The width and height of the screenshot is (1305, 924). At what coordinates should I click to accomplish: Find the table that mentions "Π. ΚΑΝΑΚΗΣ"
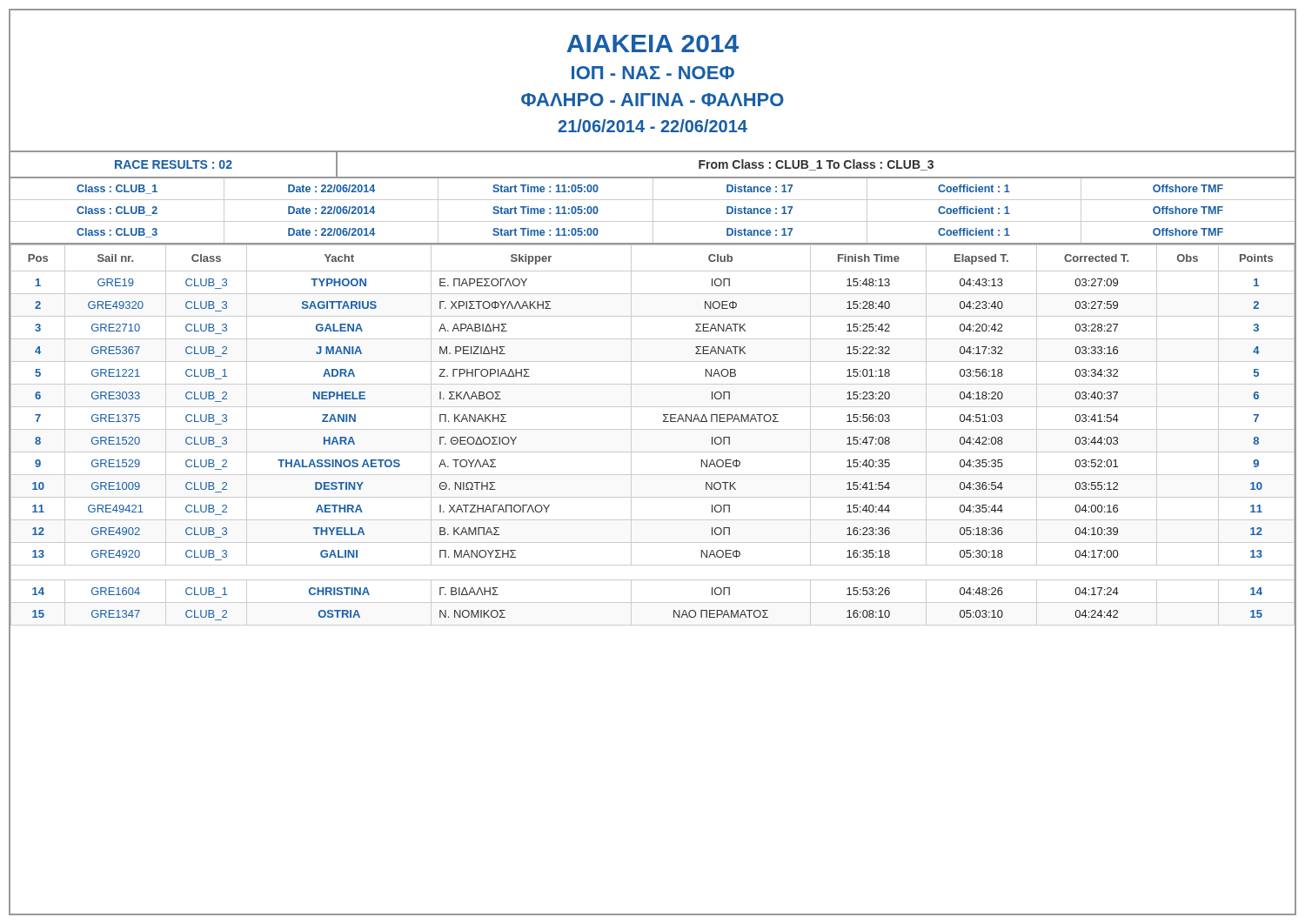pos(652,435)
